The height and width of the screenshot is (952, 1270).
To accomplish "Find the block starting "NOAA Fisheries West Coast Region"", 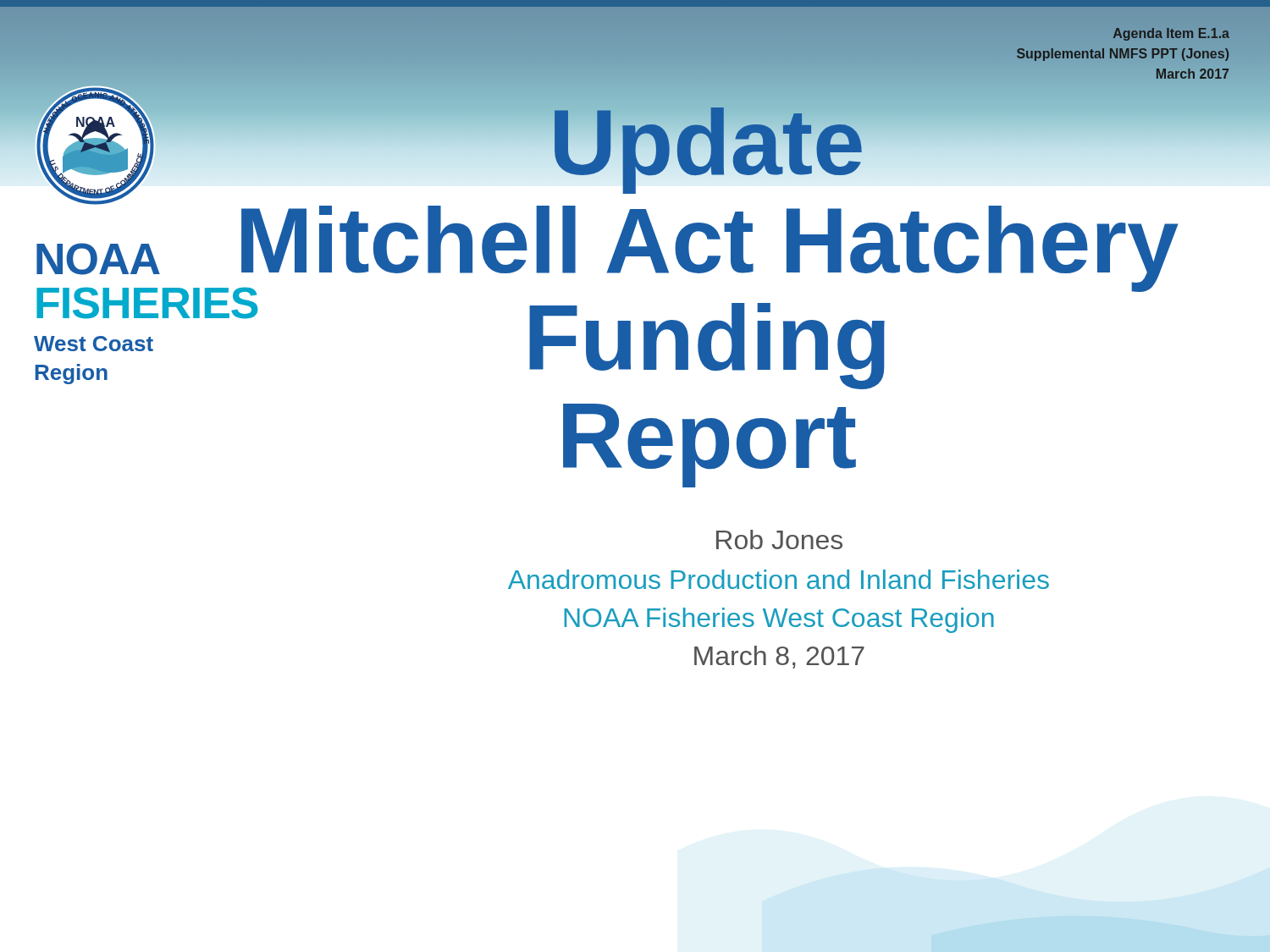I will 779,618.
